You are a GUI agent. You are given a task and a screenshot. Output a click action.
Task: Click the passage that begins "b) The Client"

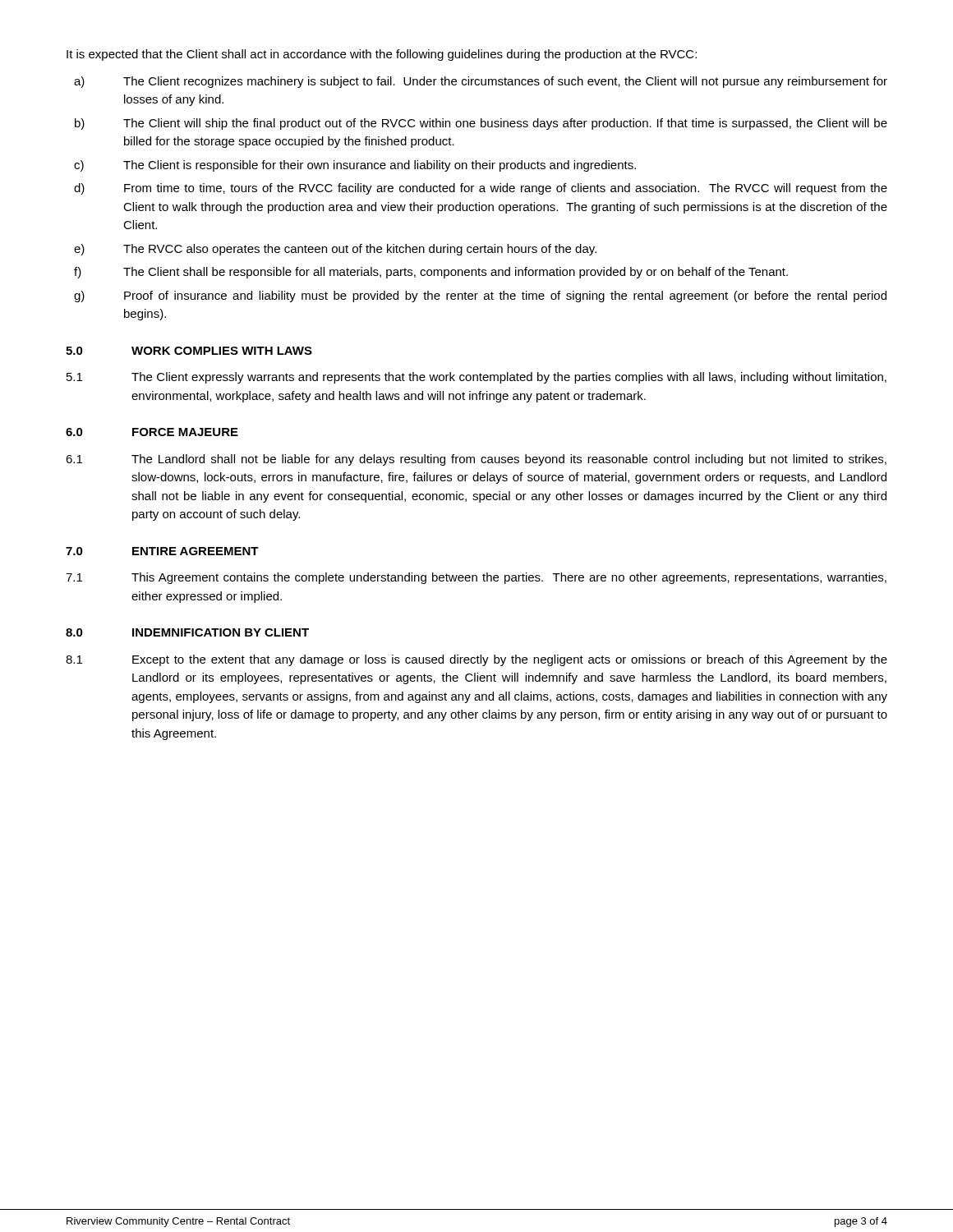click(476, 132)
